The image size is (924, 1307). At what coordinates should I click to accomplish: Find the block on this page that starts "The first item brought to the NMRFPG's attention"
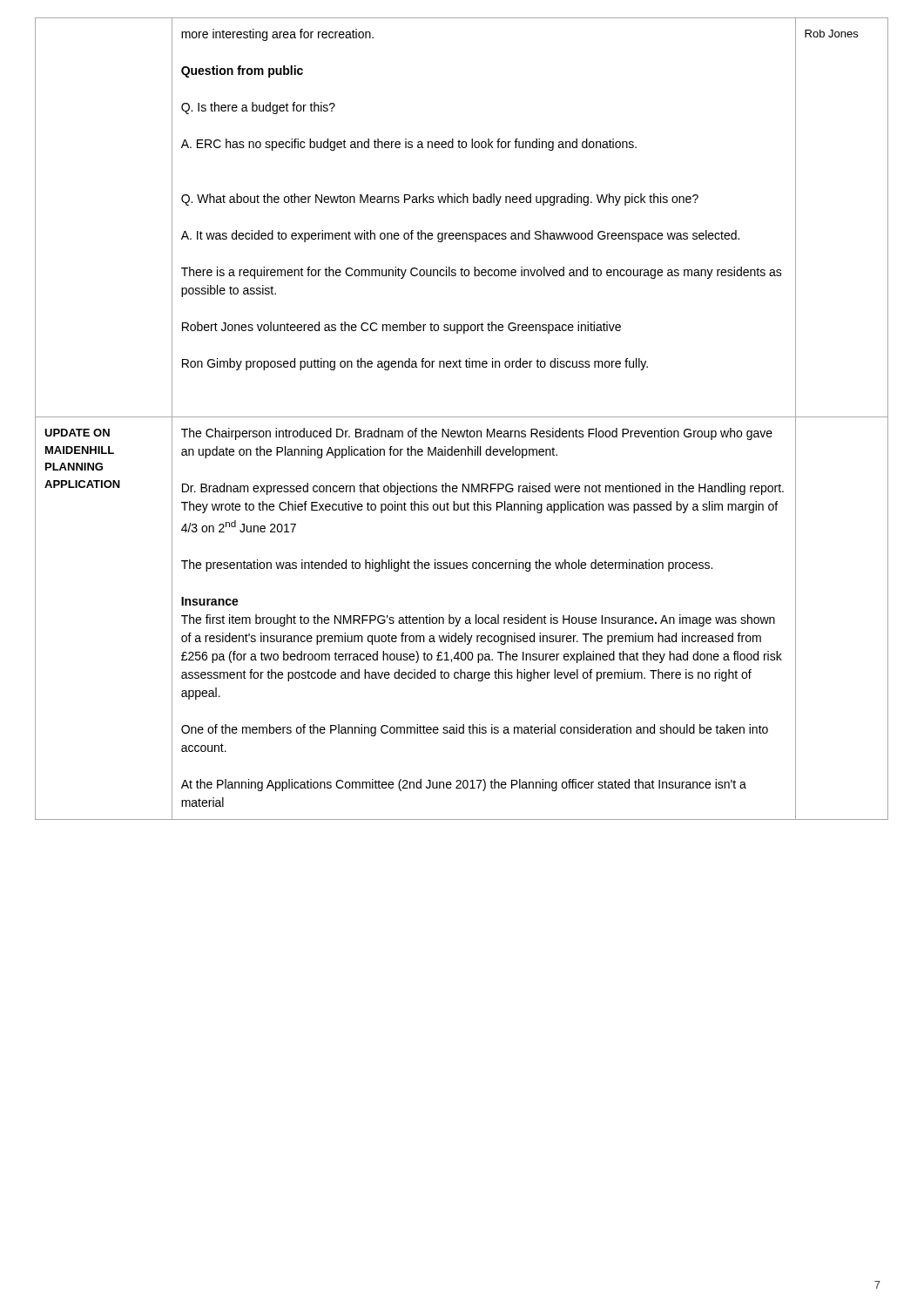pyautogui.click(x=481, y=656)
